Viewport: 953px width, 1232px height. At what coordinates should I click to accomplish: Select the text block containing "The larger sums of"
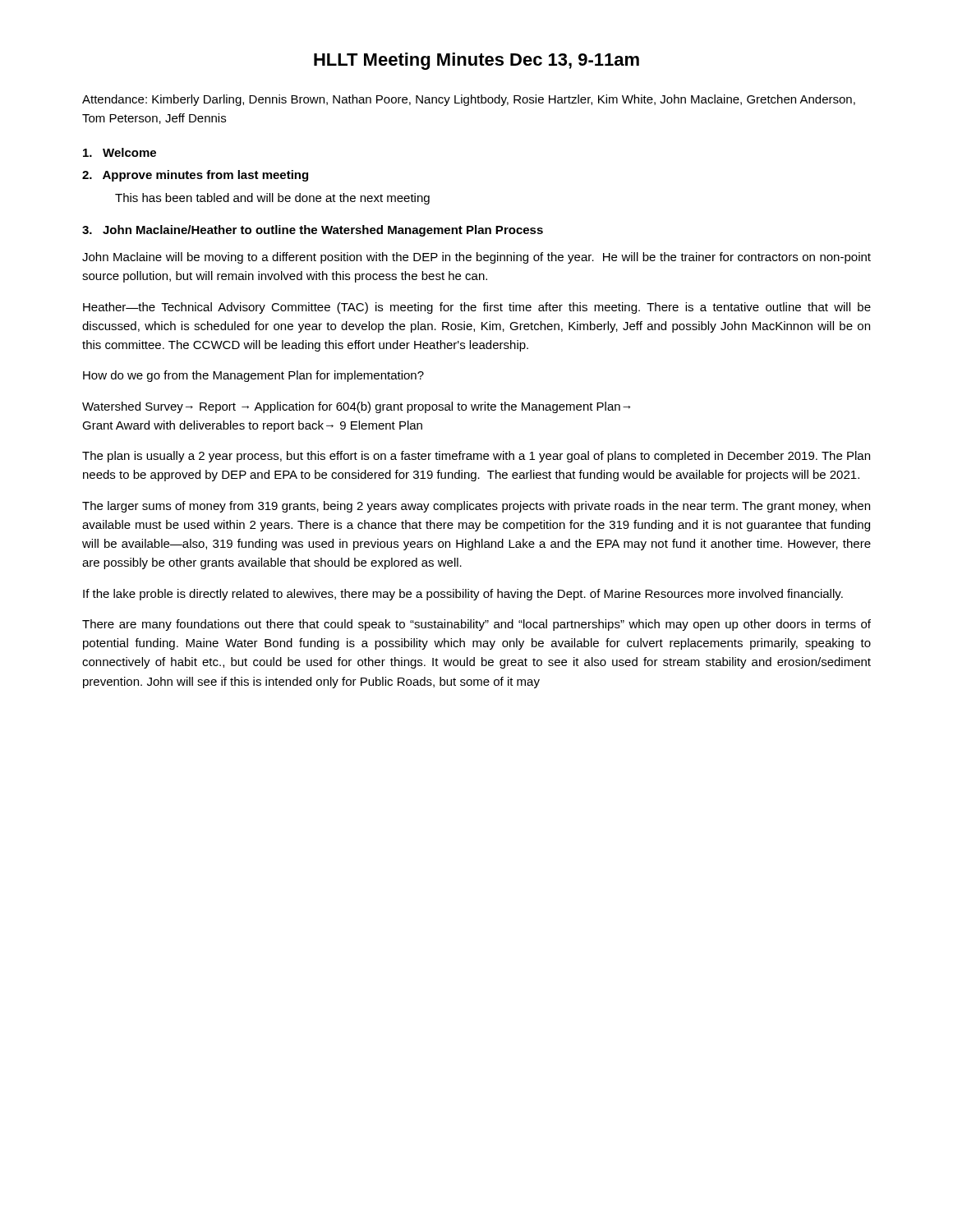point(476,534)
